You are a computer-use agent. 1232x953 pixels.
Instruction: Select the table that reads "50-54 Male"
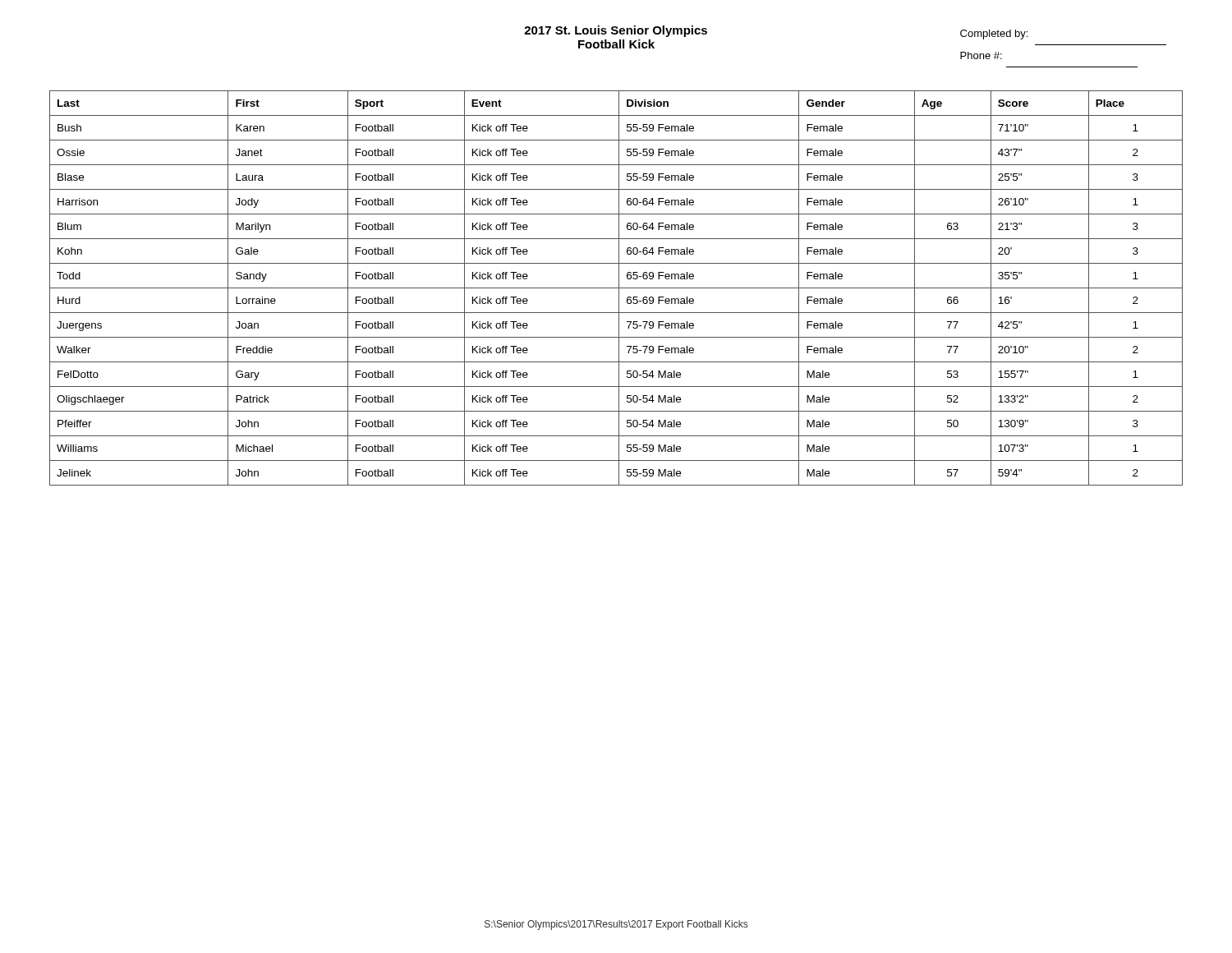click(x=616, y=288)
